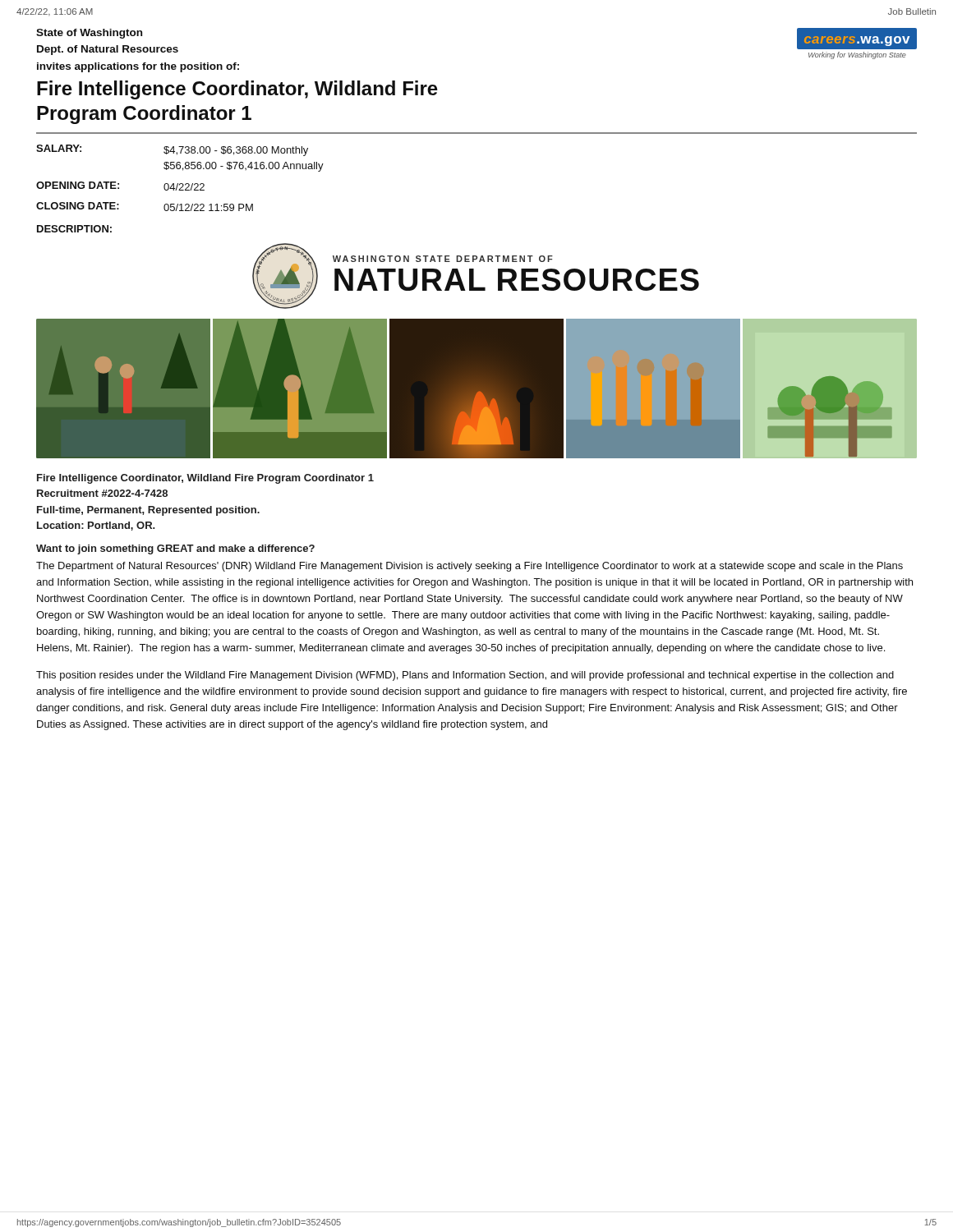953x1232 pixels.
Task: Locate the photo
Action: click(x=476, y=388)
